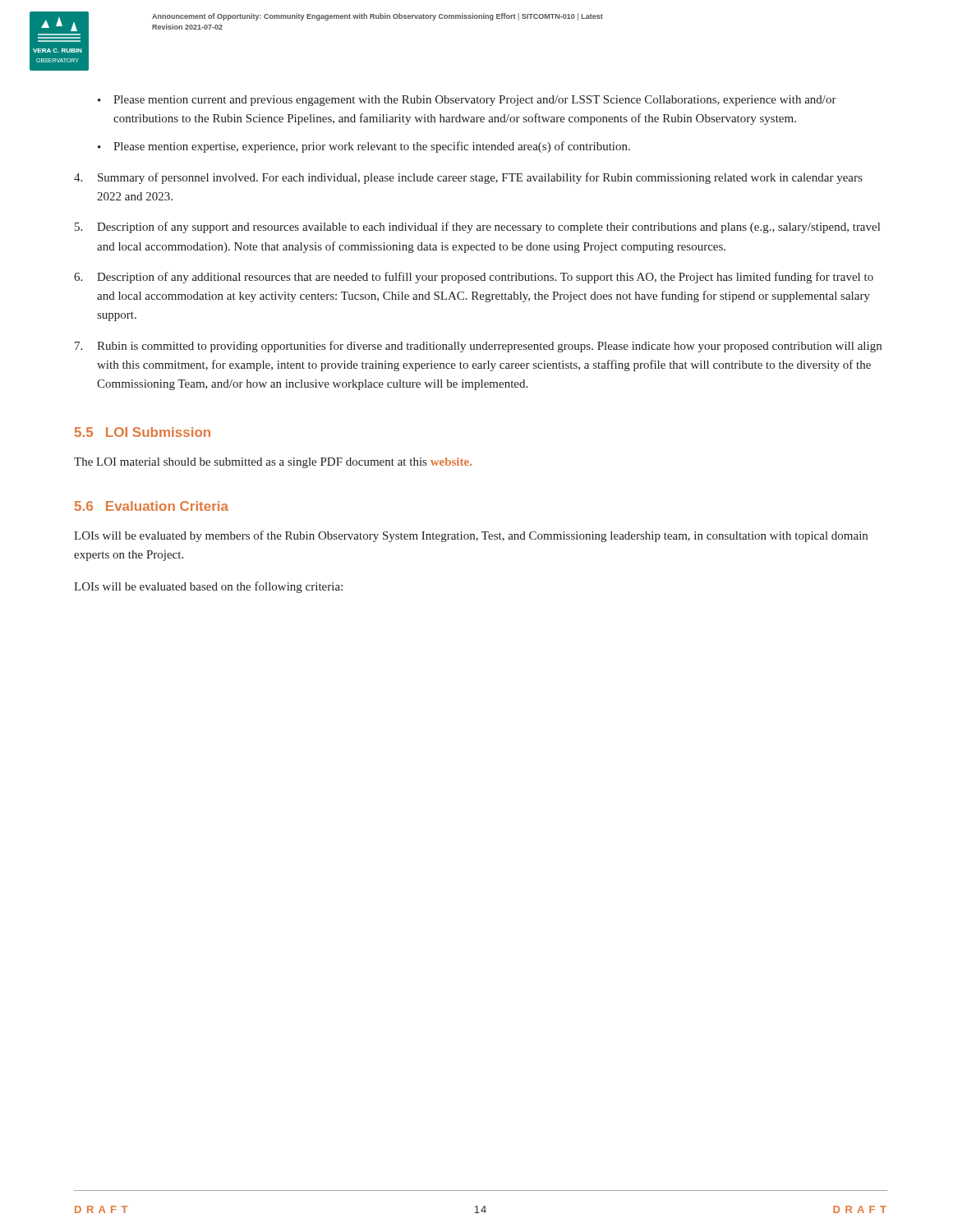Click on the list item containing "• Please mention expertise, experience, prior work"
The height and width of the screenshot is (1232, 953).
click(x=492, y=147)
